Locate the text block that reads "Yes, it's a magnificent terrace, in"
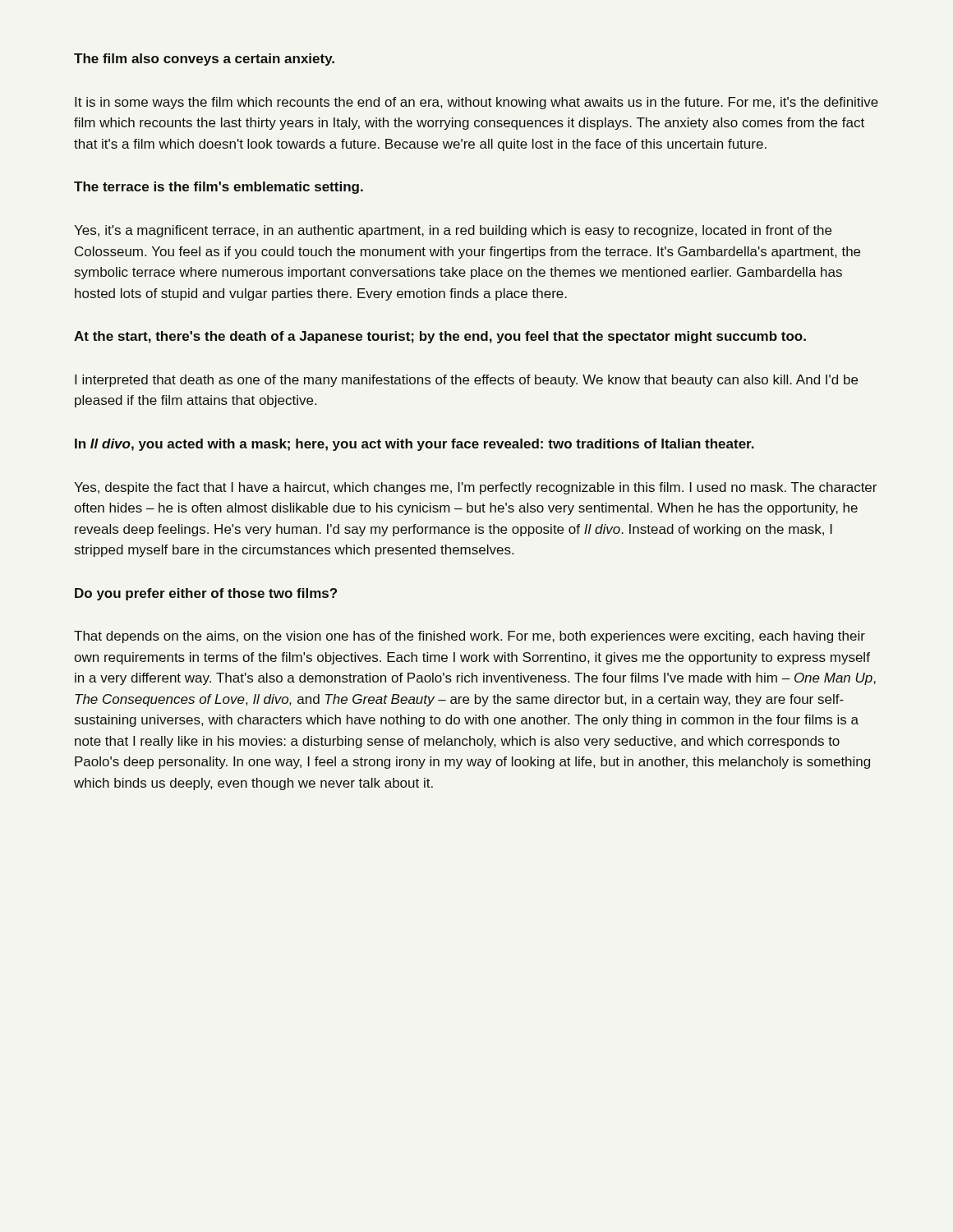Viewport: 953px width, 1232px height. click(476, 262)
